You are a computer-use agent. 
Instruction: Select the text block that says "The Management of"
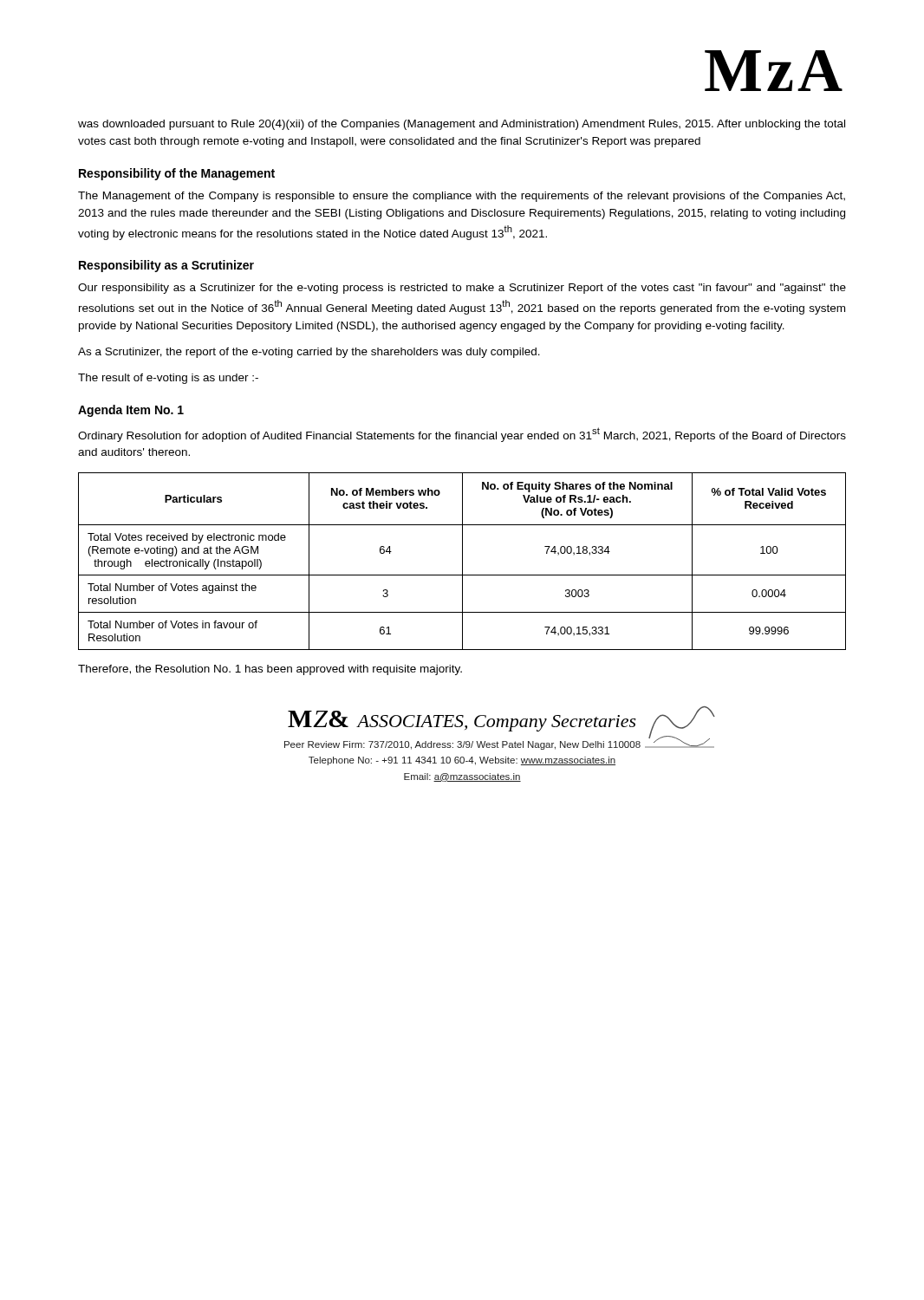462,214
